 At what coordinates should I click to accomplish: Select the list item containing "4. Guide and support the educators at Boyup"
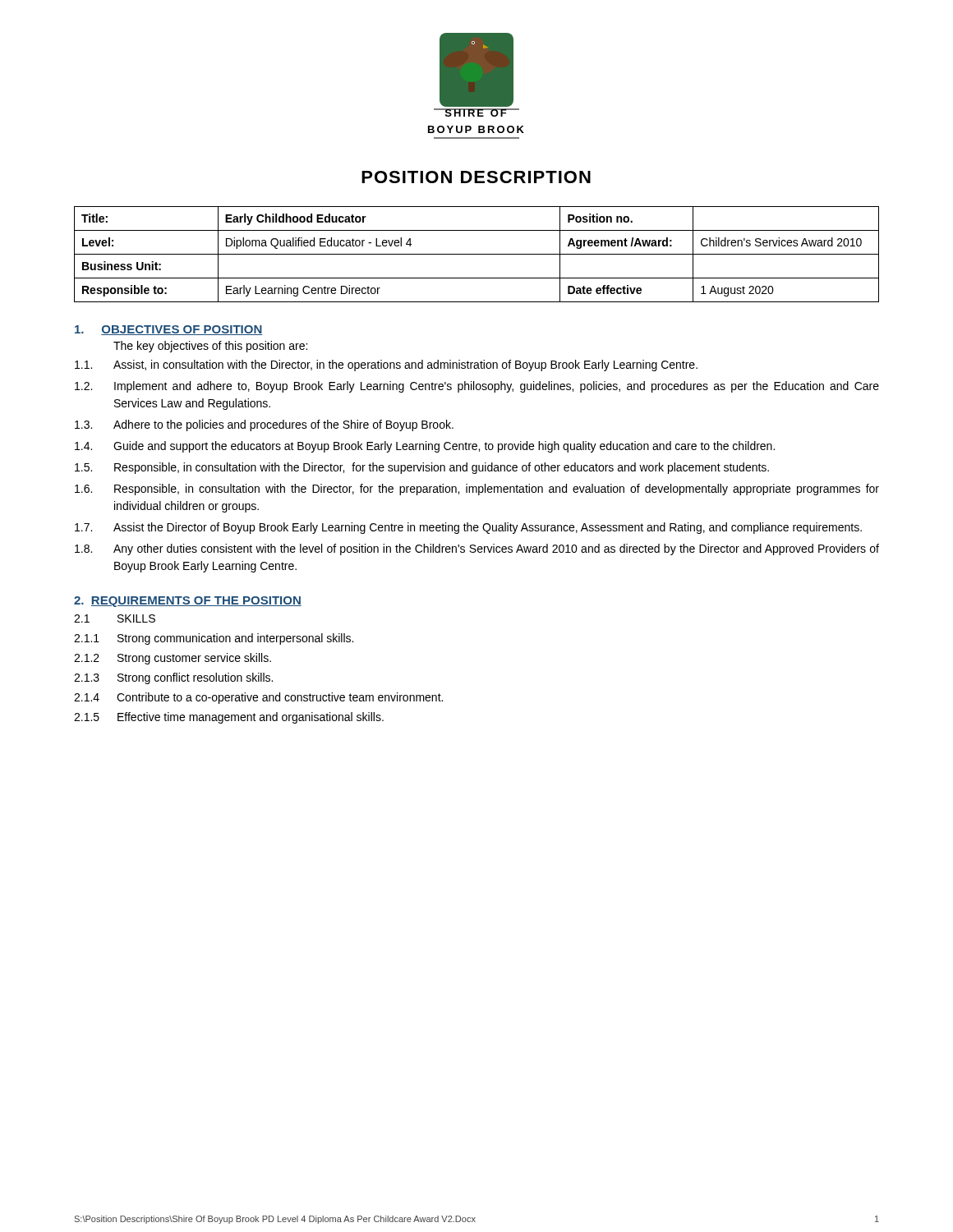point(476,446)
